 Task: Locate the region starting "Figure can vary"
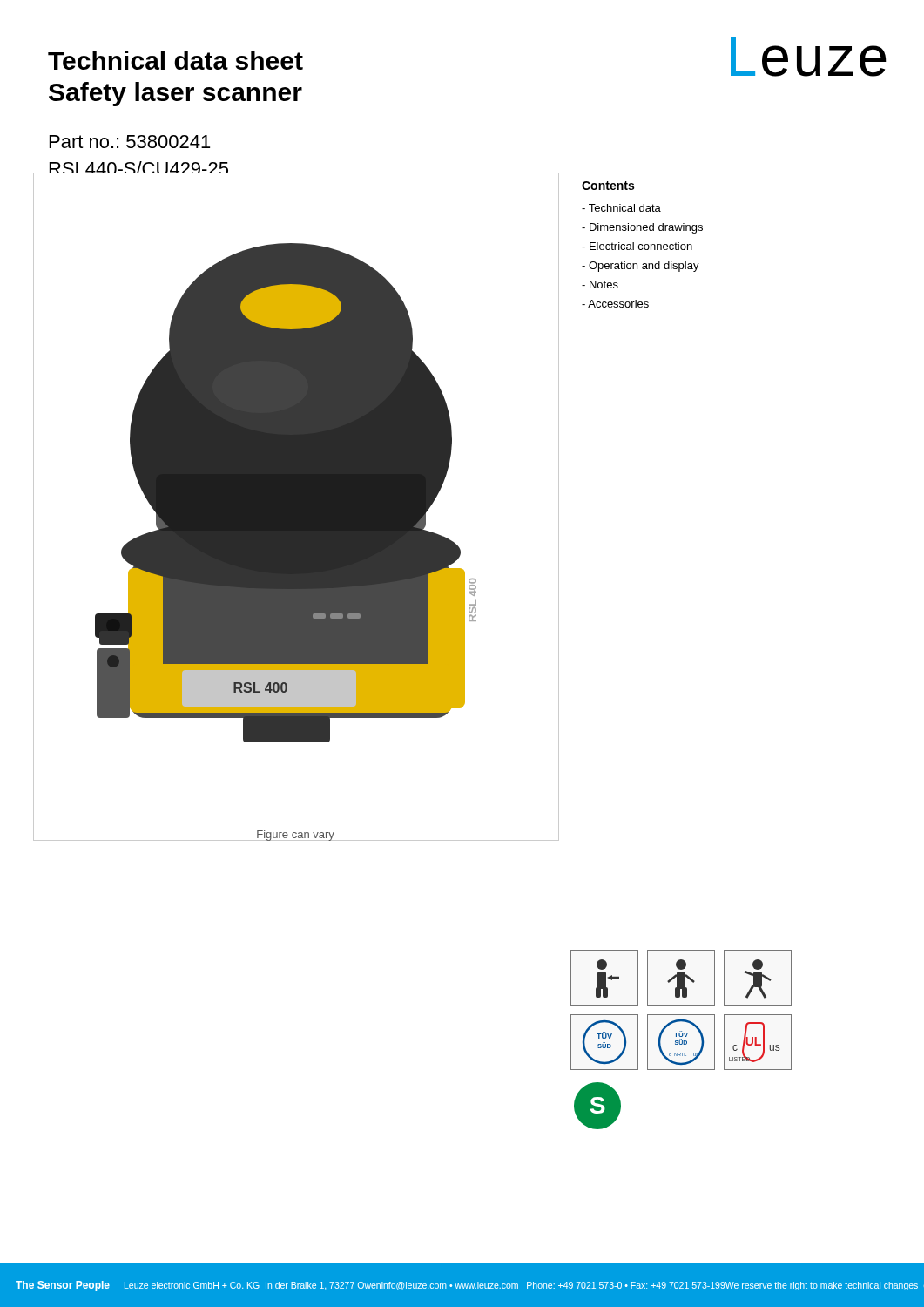pos(295,834)
